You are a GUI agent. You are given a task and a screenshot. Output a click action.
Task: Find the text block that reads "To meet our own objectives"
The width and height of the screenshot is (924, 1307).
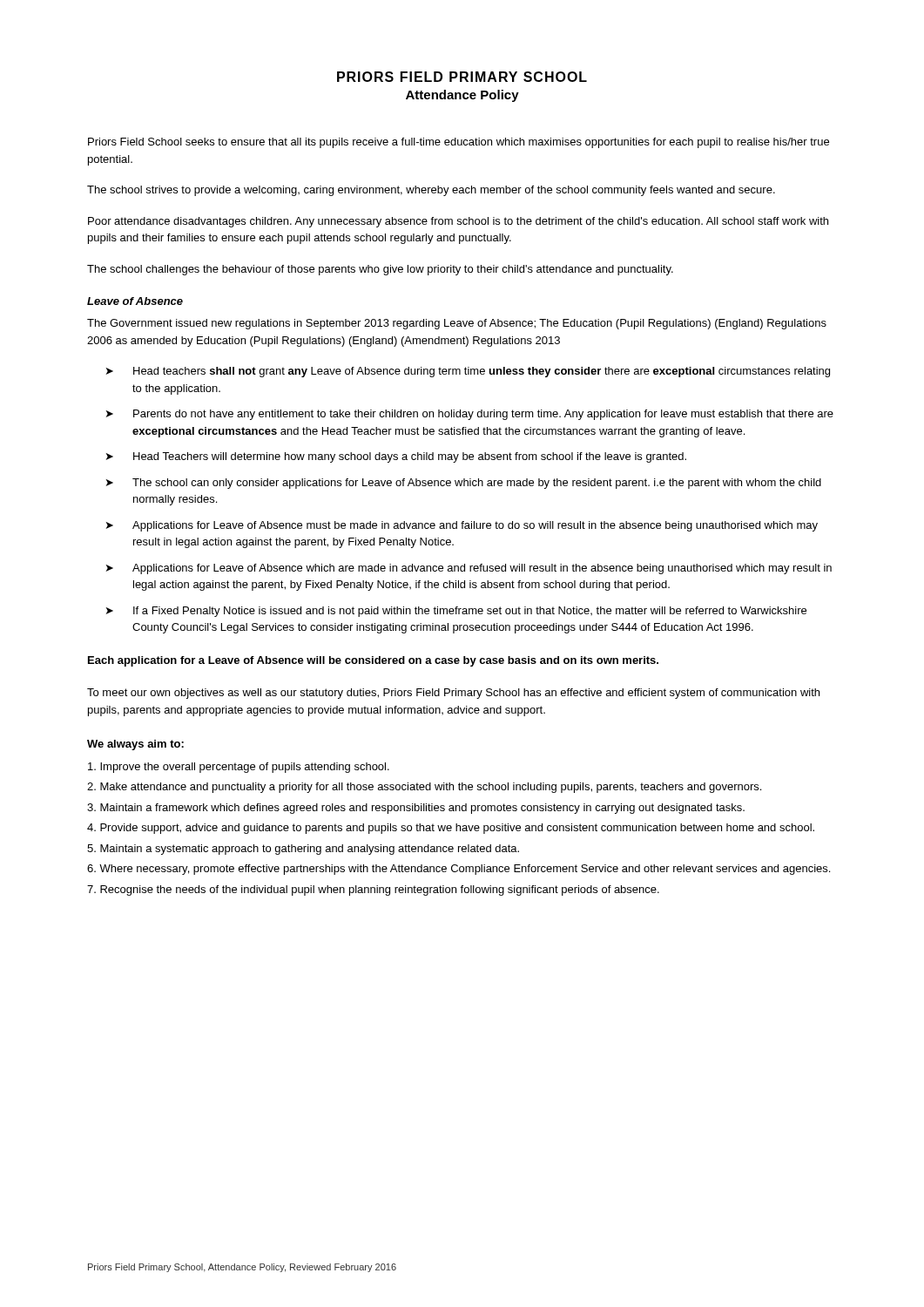pyautogui.click(x=454, y=701)
